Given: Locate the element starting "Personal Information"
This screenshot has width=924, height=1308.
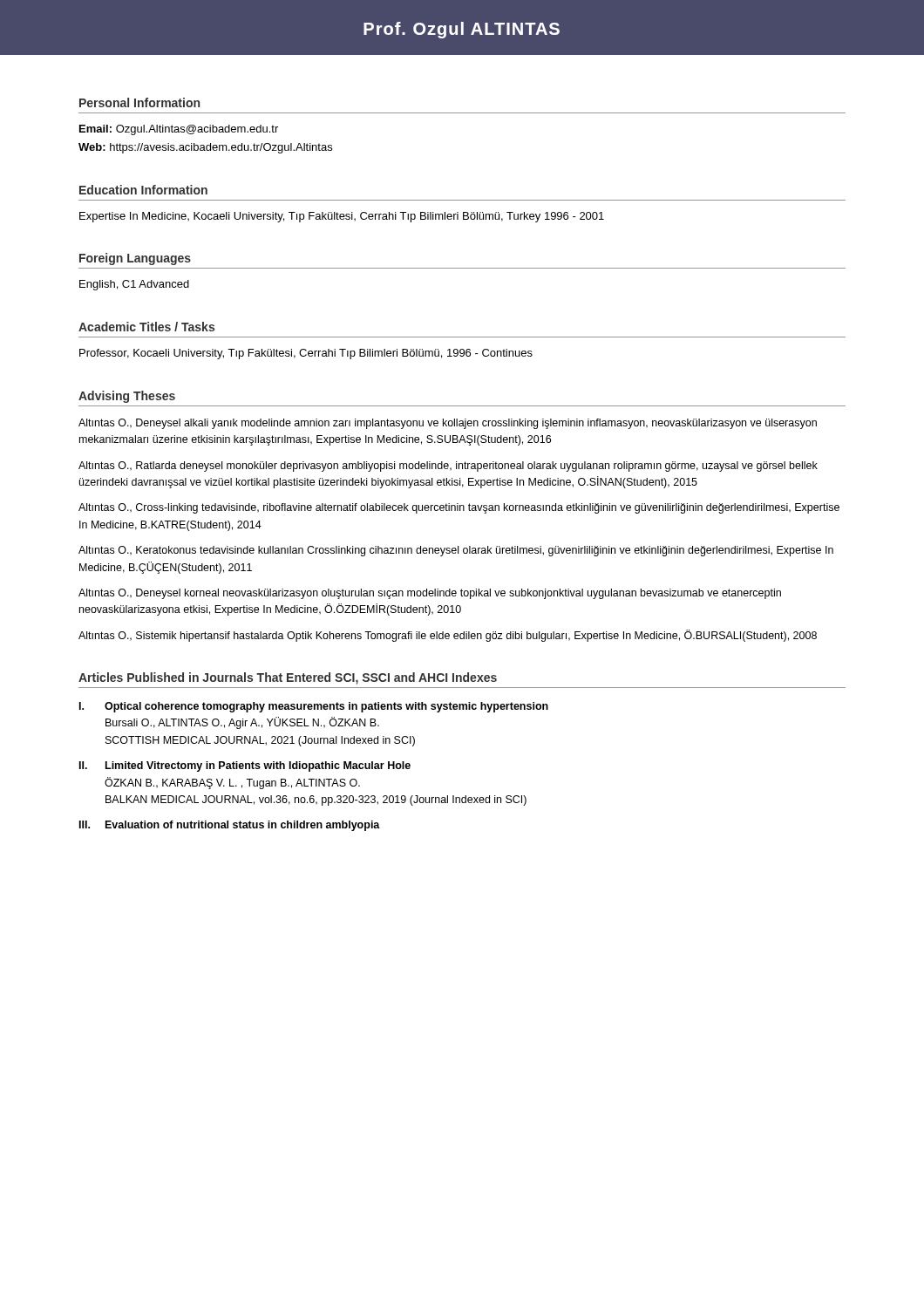Looking at the screenshot, I should (139, 103).
